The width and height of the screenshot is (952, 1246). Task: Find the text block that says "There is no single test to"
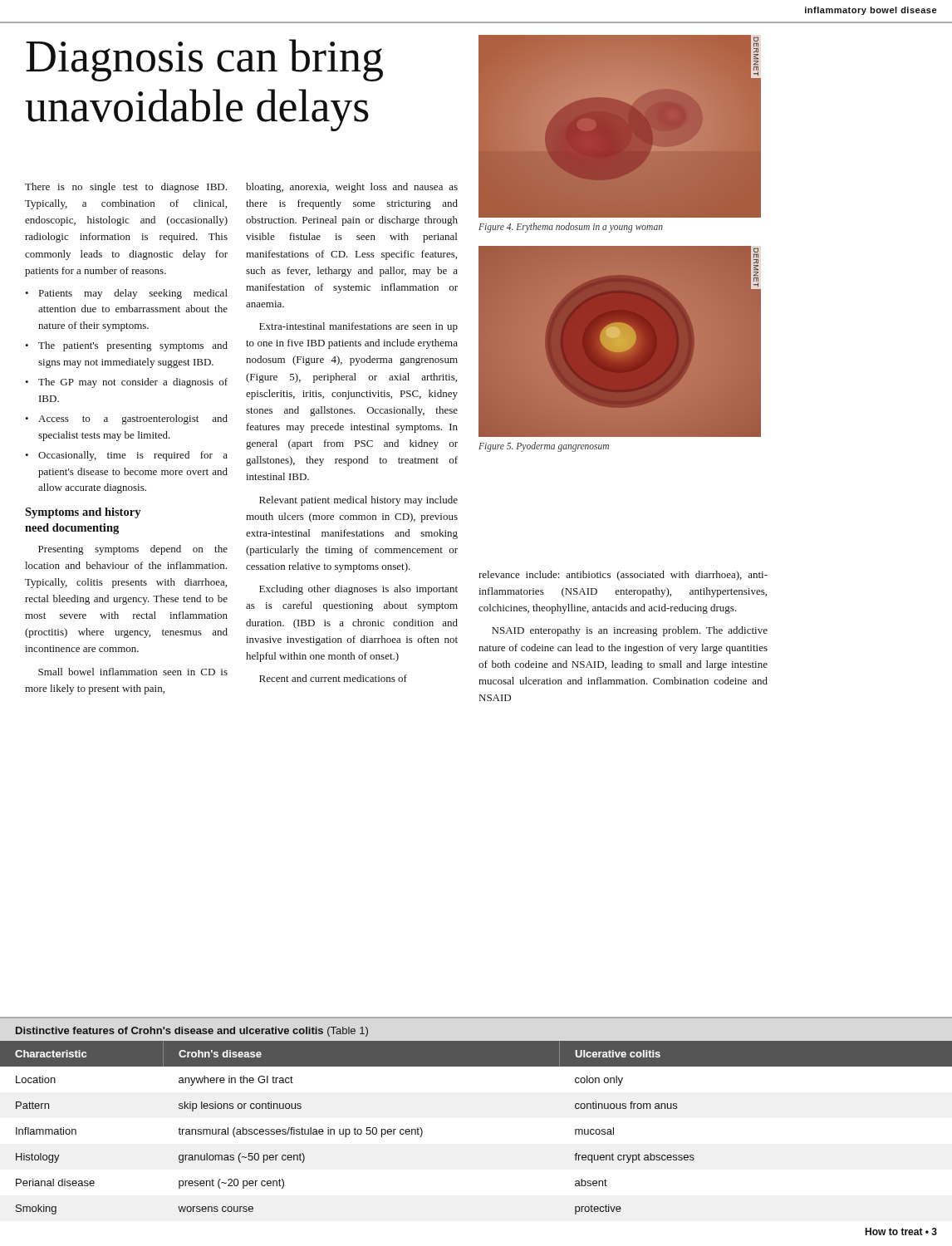(x=126, y=229)
